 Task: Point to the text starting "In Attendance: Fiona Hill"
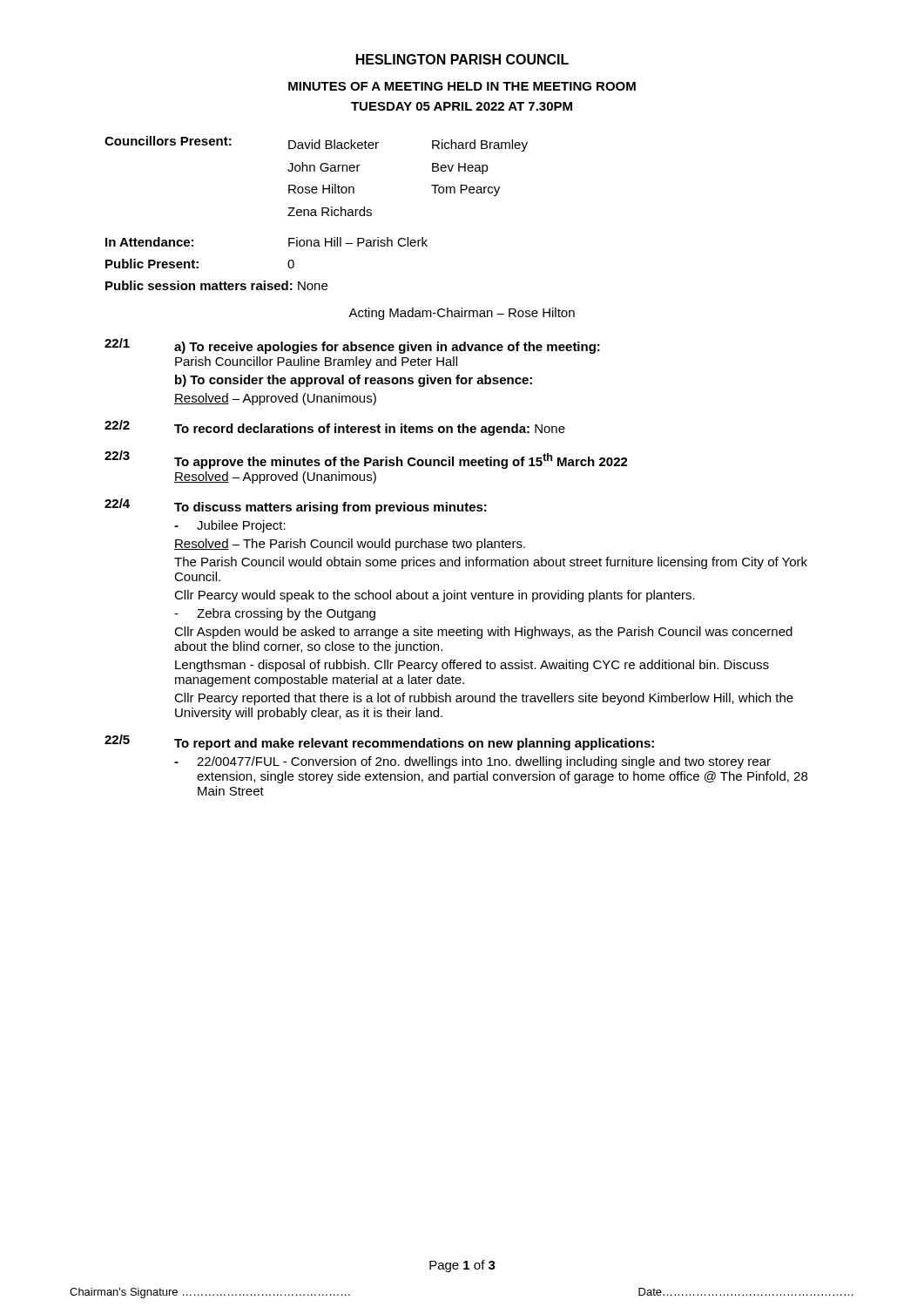point(148,241)
